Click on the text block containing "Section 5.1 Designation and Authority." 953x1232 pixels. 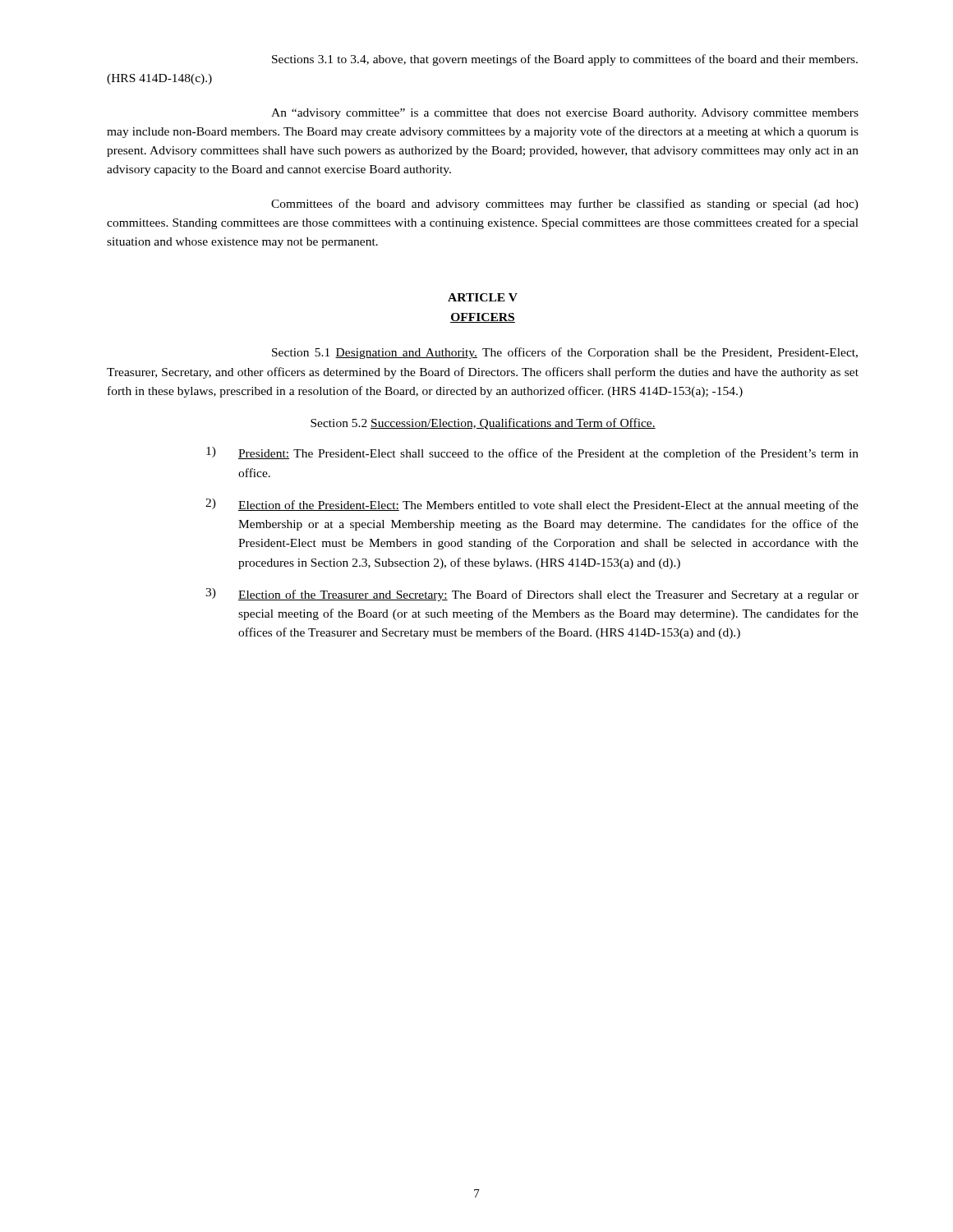[x=483, y=371]
